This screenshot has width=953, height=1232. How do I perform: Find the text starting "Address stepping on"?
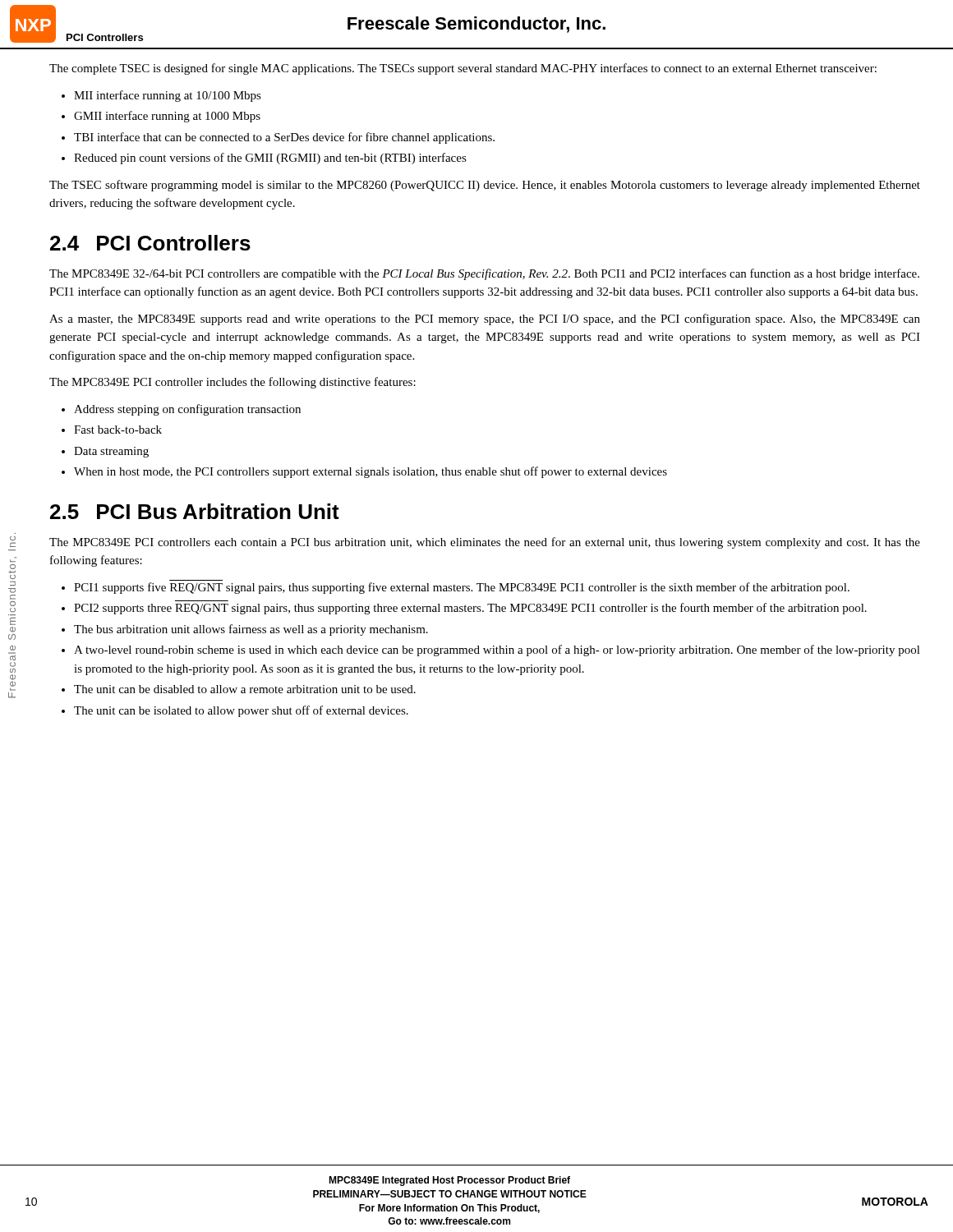coord(188,409)
